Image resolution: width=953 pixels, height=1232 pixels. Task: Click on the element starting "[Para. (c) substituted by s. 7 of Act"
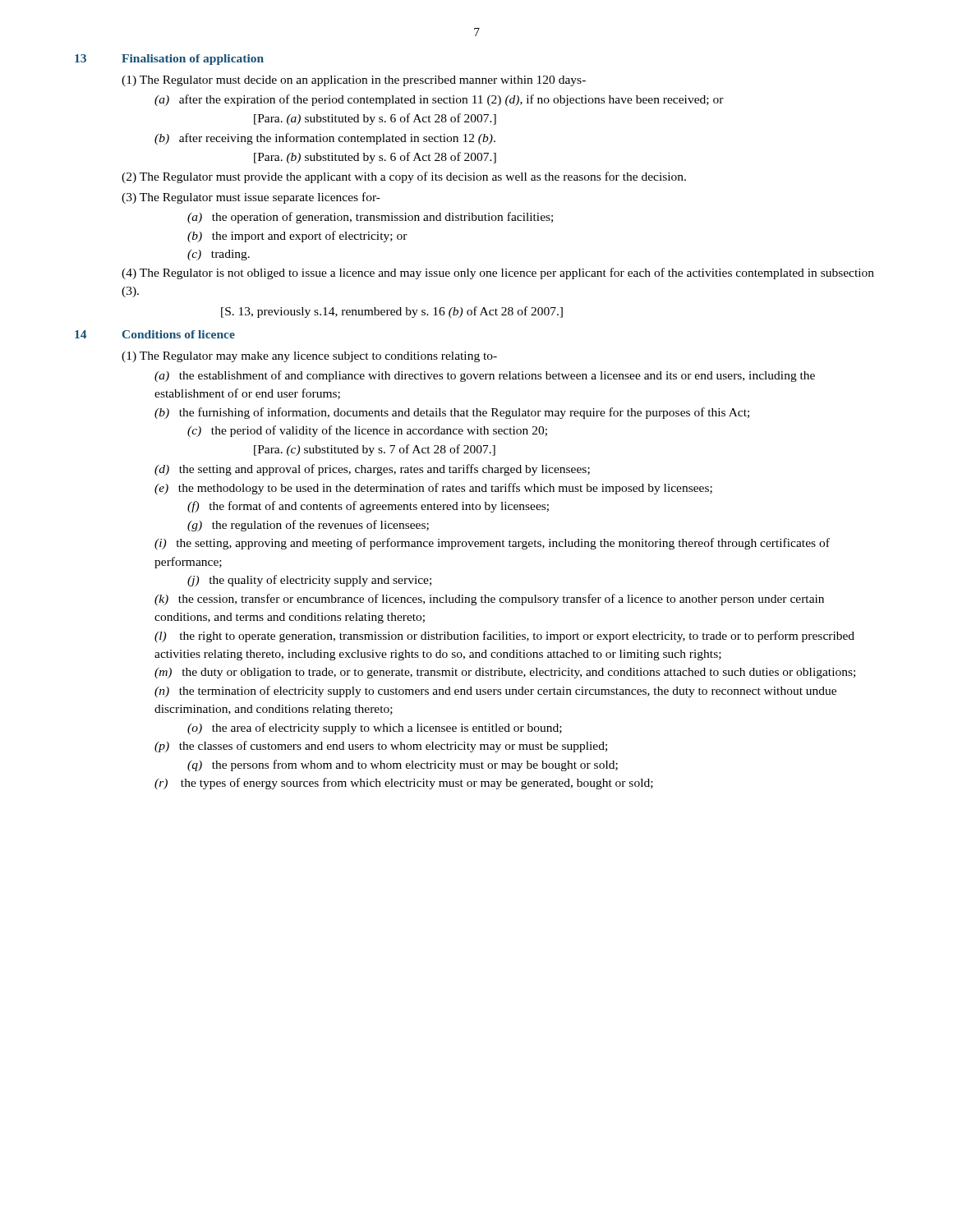pos(375,449)
